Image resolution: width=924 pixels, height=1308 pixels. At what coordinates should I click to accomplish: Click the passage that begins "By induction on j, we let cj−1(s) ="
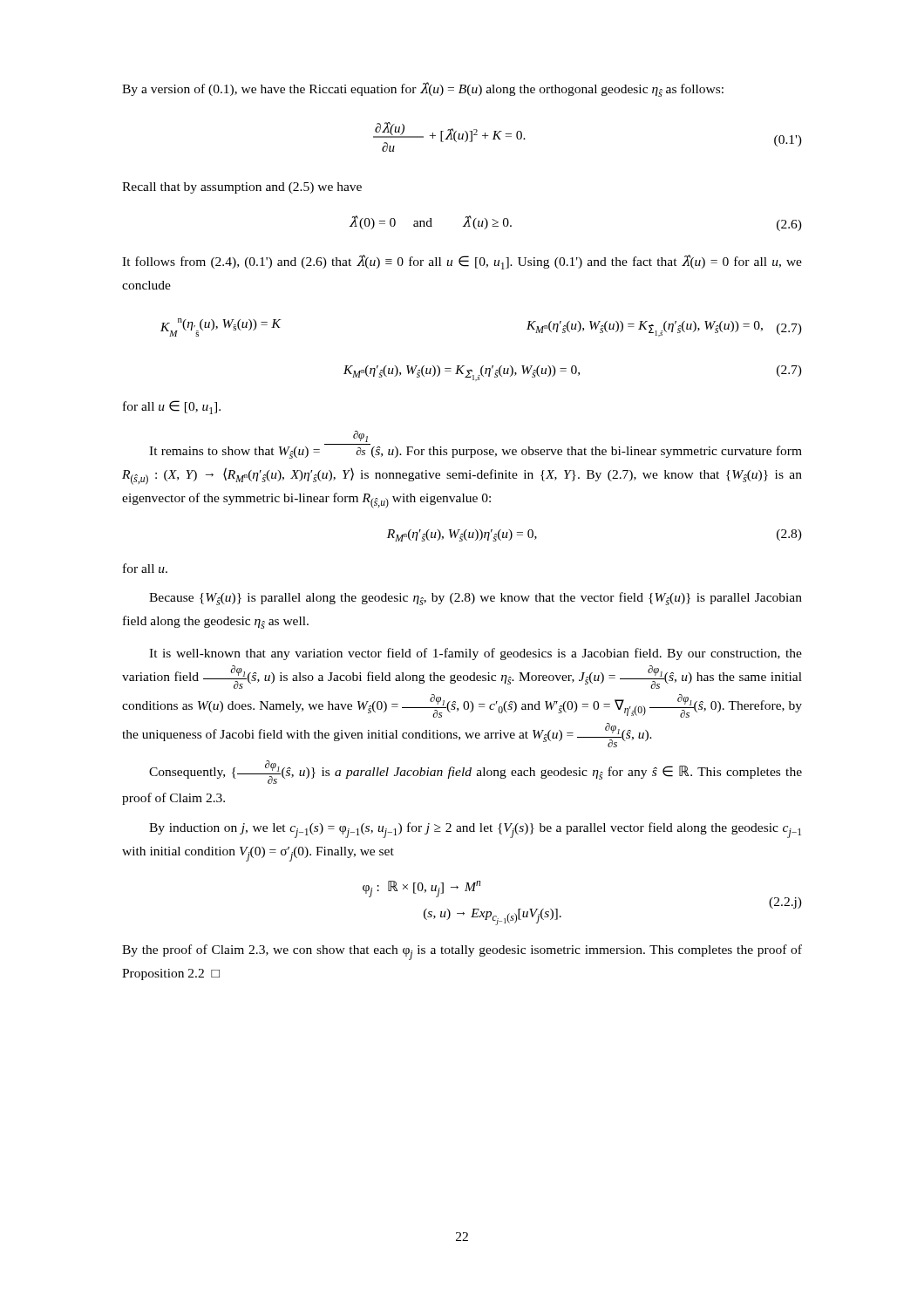462,840
